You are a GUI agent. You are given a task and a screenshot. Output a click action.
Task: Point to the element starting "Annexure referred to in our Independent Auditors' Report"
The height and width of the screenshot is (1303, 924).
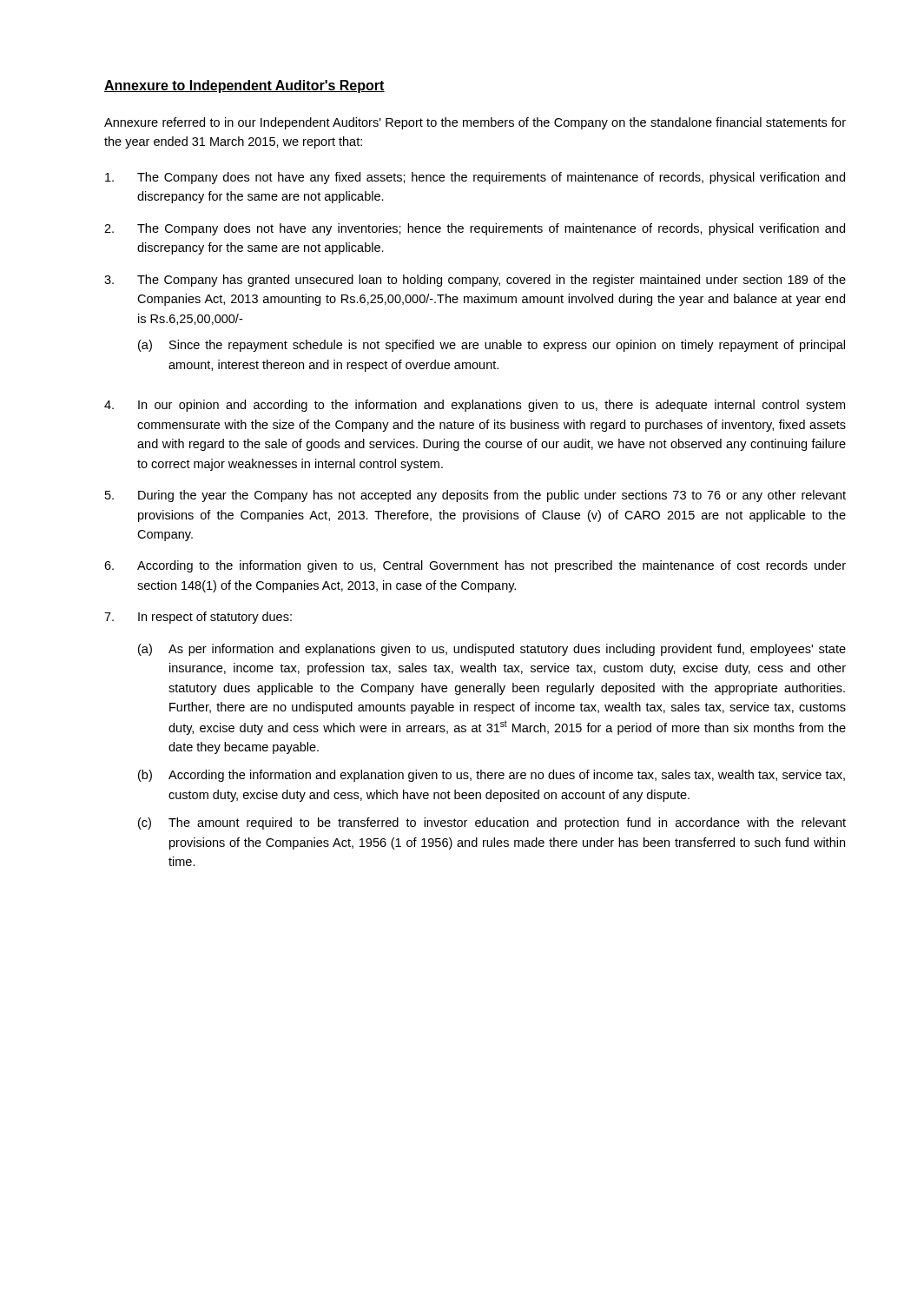click(x=475, y=132)
